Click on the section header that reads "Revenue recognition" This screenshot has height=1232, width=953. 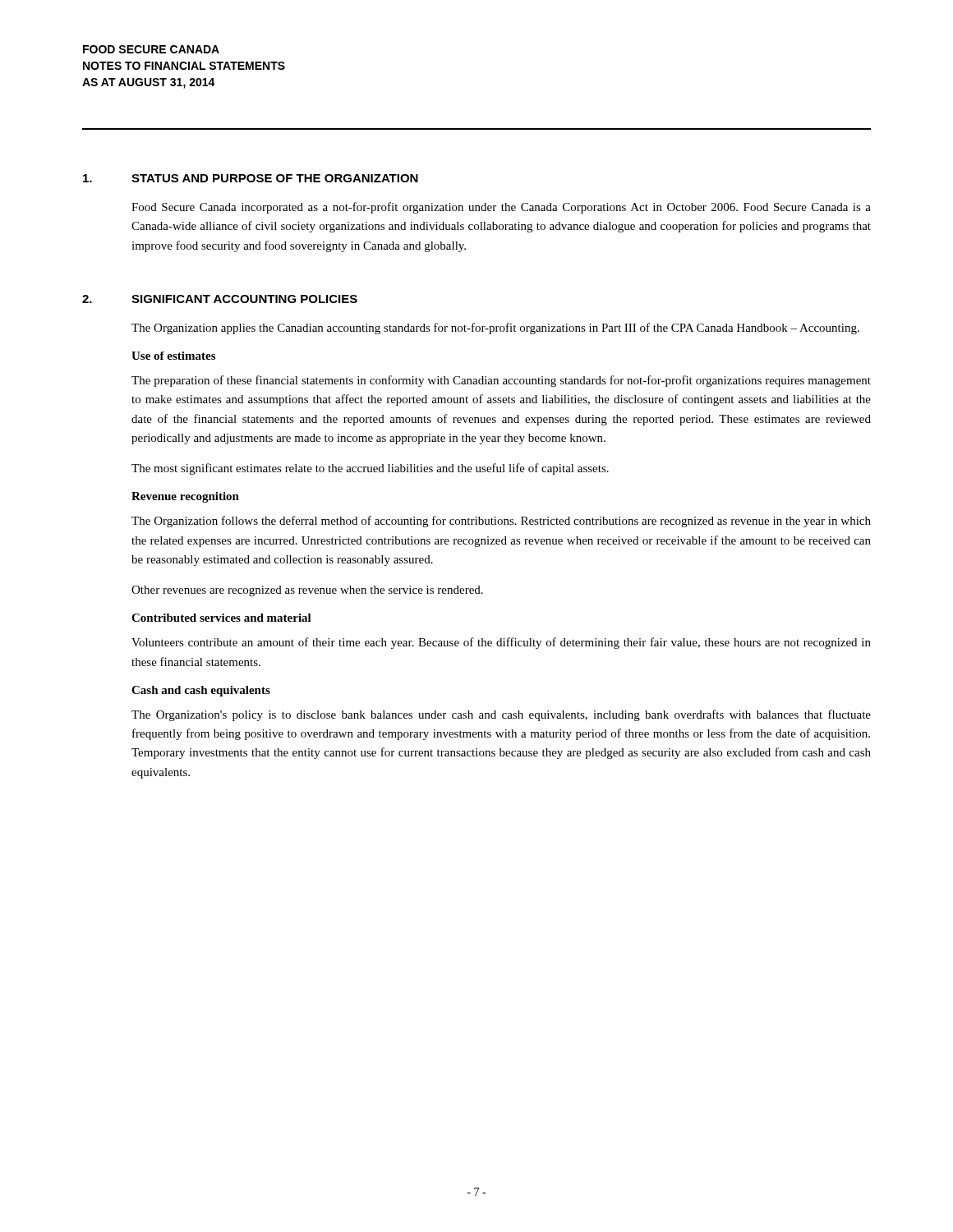185,496
